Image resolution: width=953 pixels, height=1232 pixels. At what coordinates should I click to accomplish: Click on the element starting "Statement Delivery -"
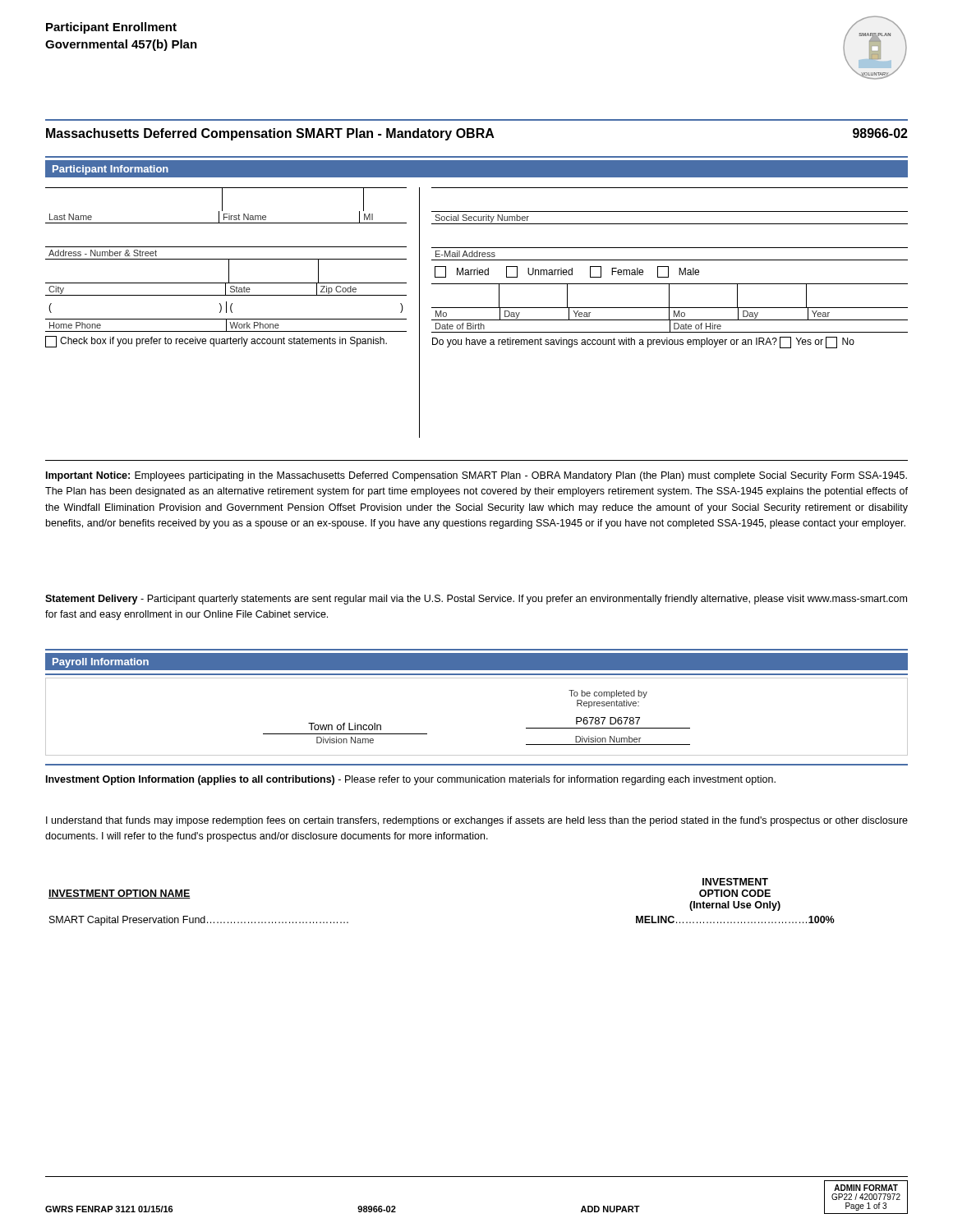click(476, 607)
